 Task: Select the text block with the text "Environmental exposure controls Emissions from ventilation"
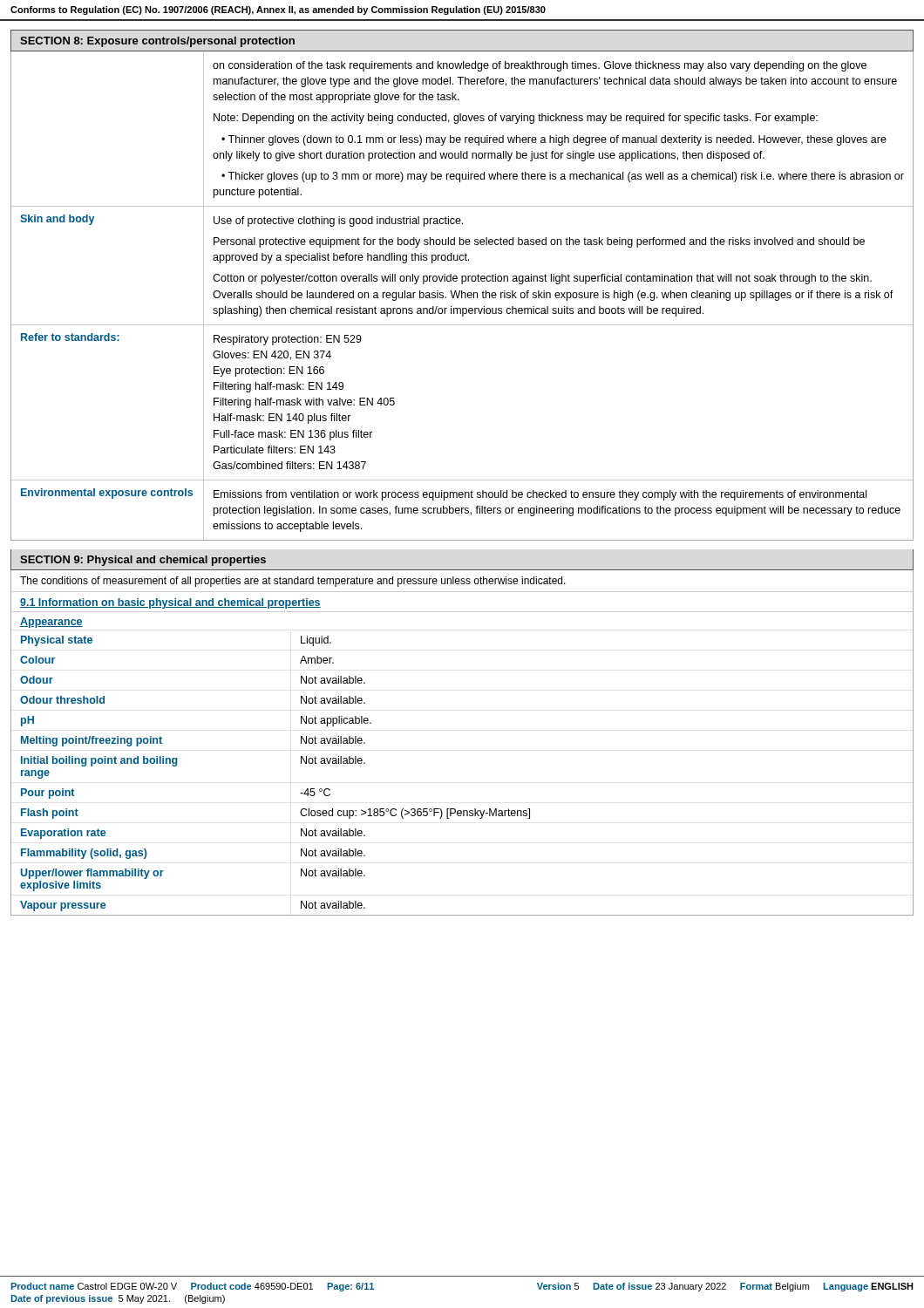(462, 510)
